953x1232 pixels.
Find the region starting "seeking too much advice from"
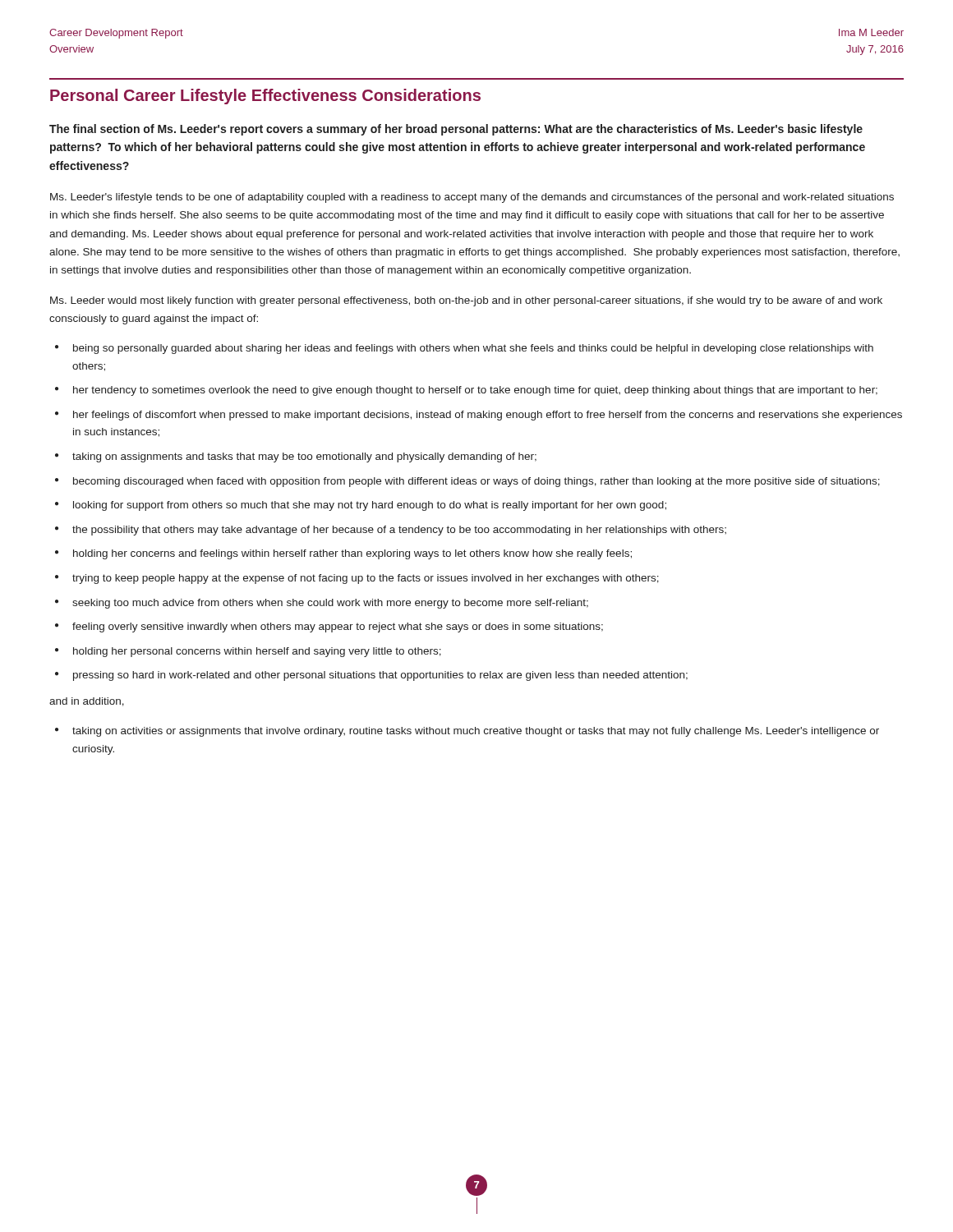point(331,602)
